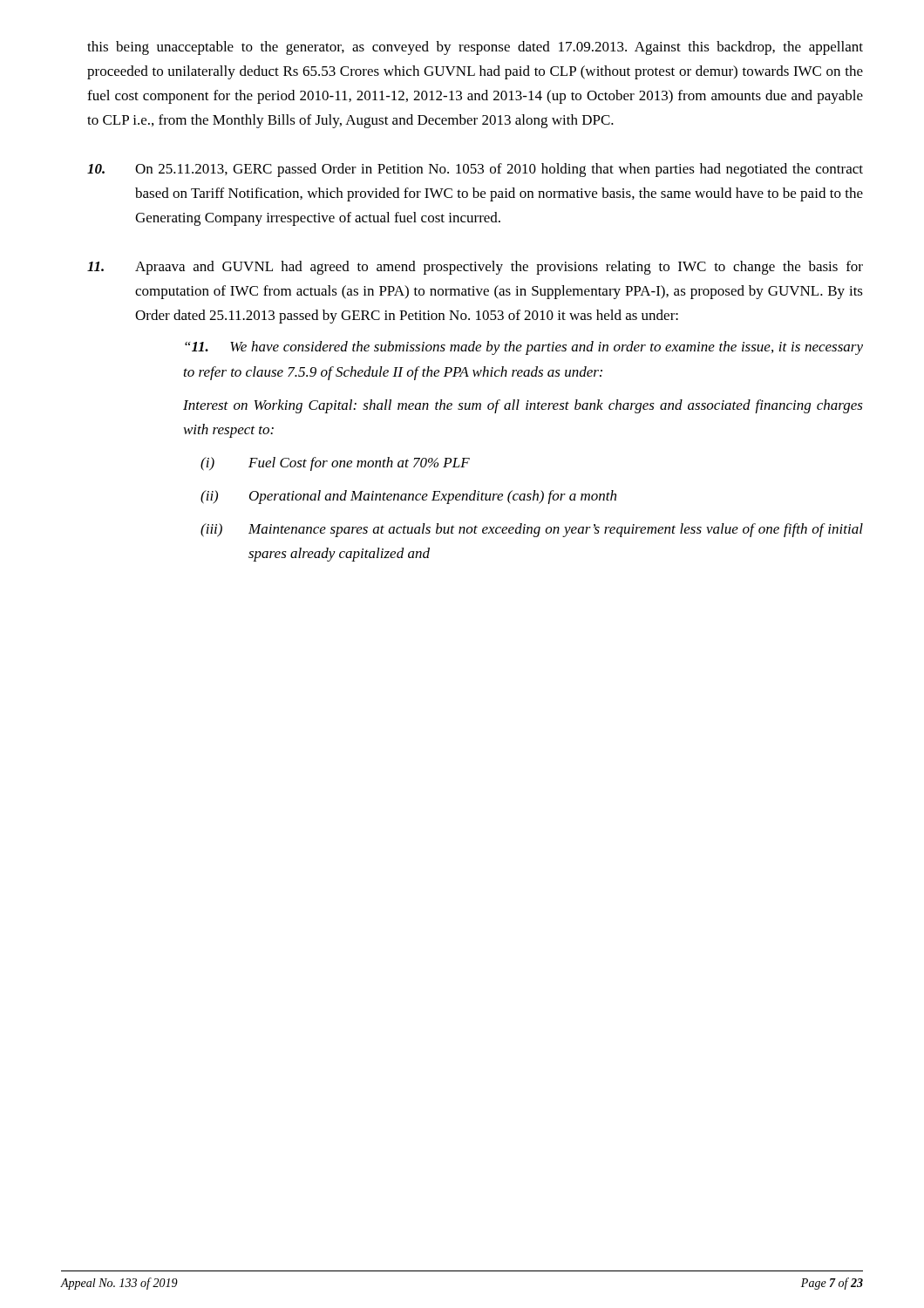The height and width of the screenshot is (1308, 924).
Task: Select the element starting "11. Apraava and GUVNL had agreed to amend"
Action: (475, 415)
